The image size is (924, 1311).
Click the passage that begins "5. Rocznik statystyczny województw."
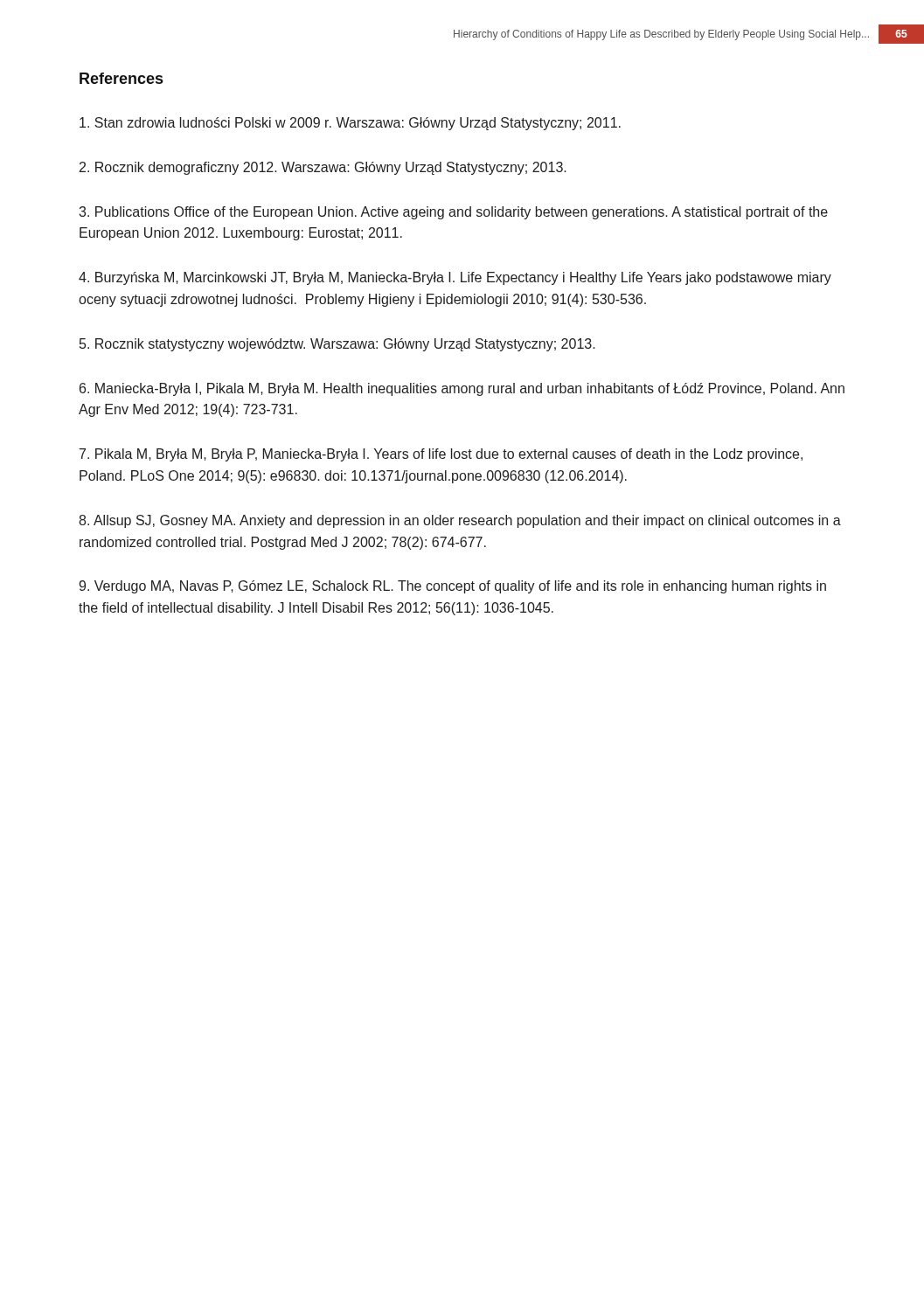[337, 344]
